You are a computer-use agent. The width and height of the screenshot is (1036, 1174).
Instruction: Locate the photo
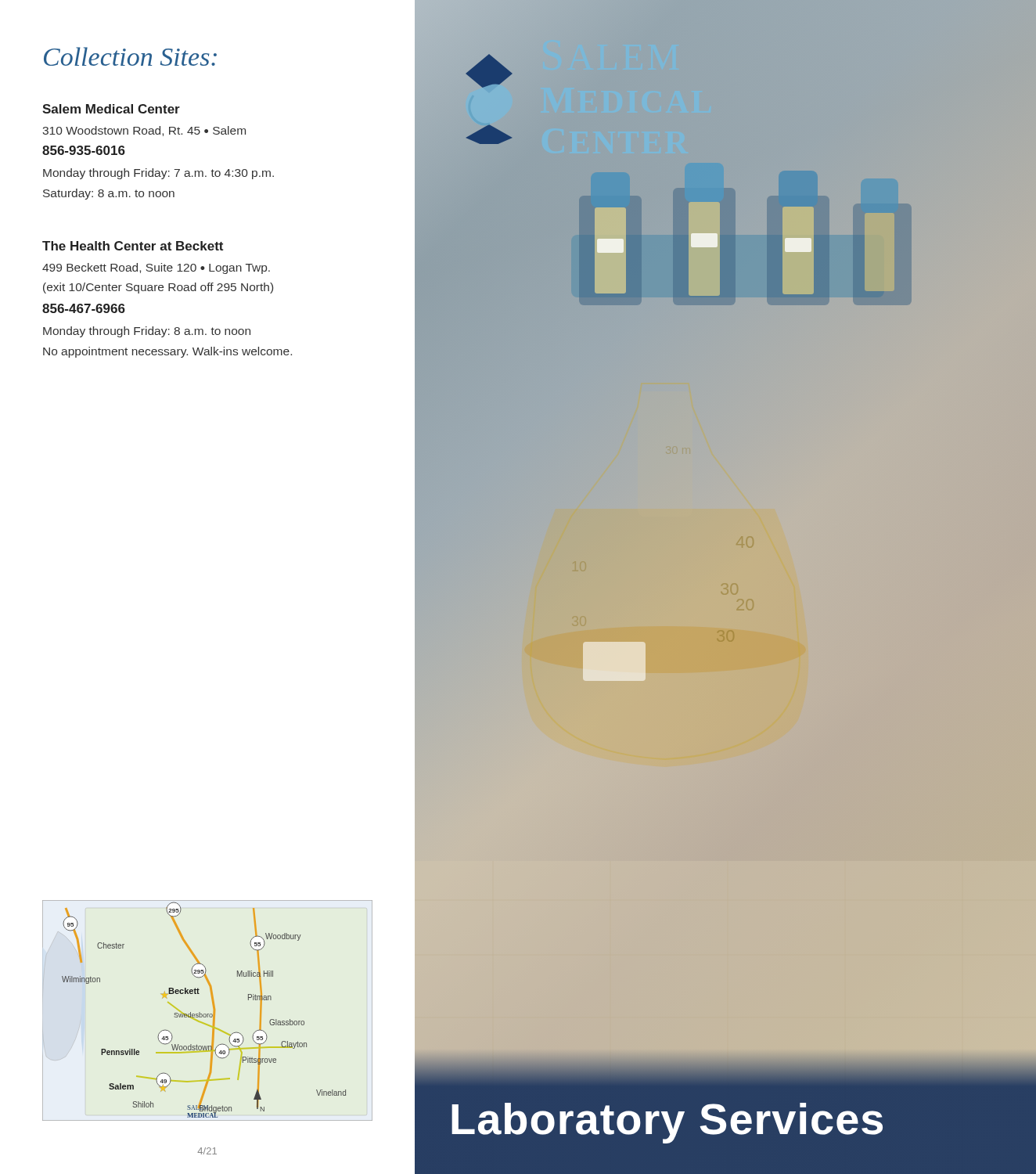tap(725, 587)
